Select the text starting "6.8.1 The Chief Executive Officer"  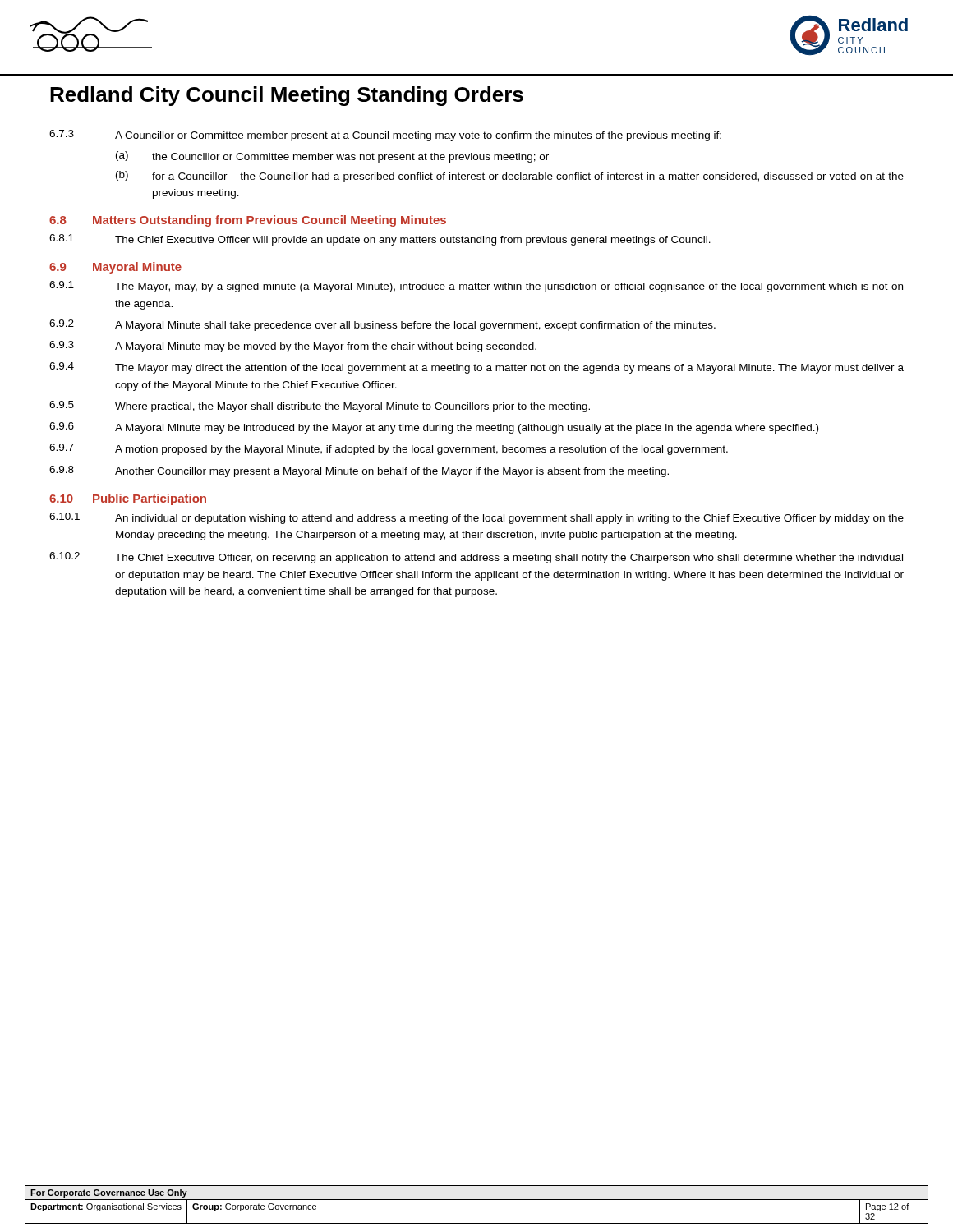click(x=476, y=240)
